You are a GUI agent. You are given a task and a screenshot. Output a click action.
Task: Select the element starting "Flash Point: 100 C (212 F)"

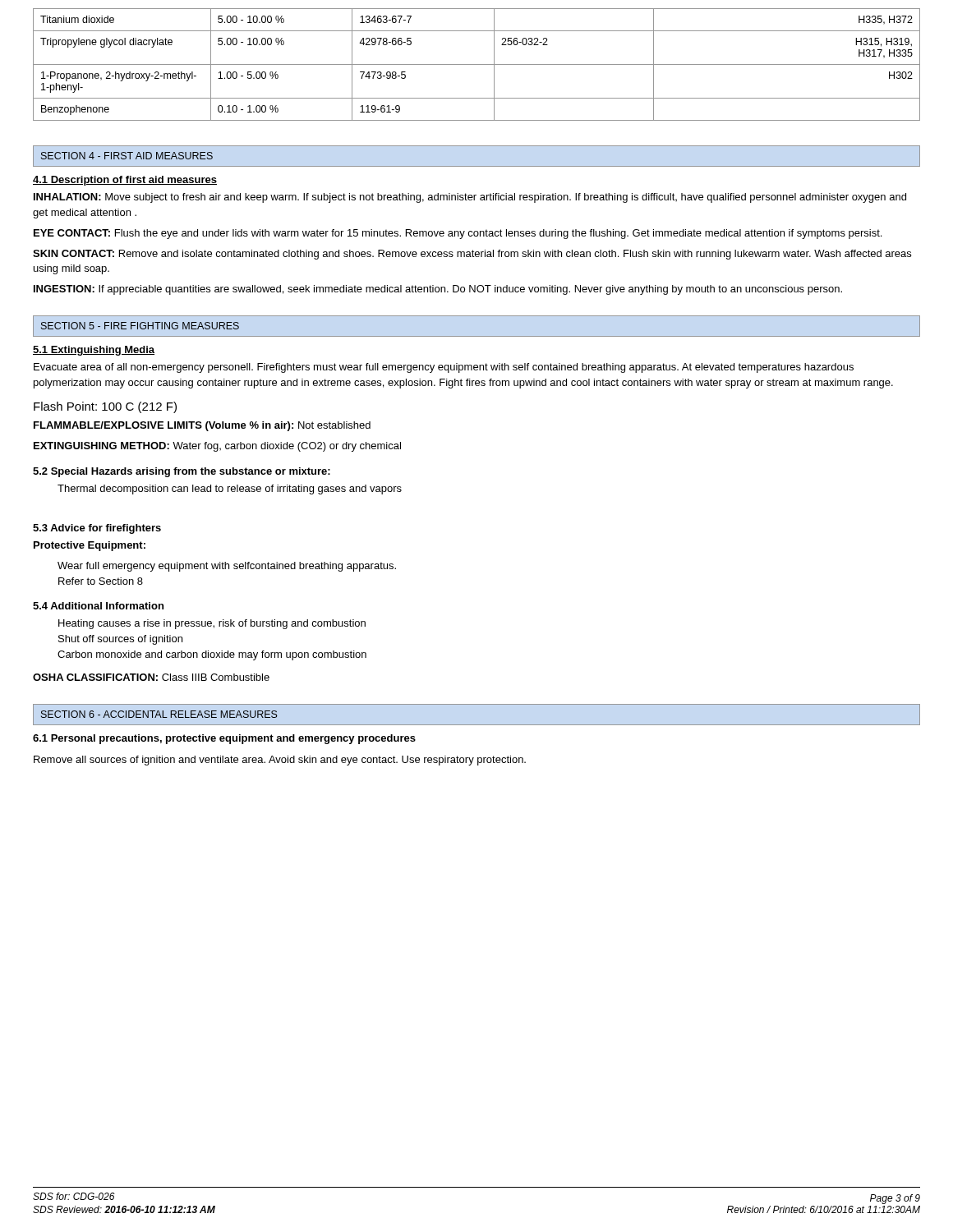(105, 407)
